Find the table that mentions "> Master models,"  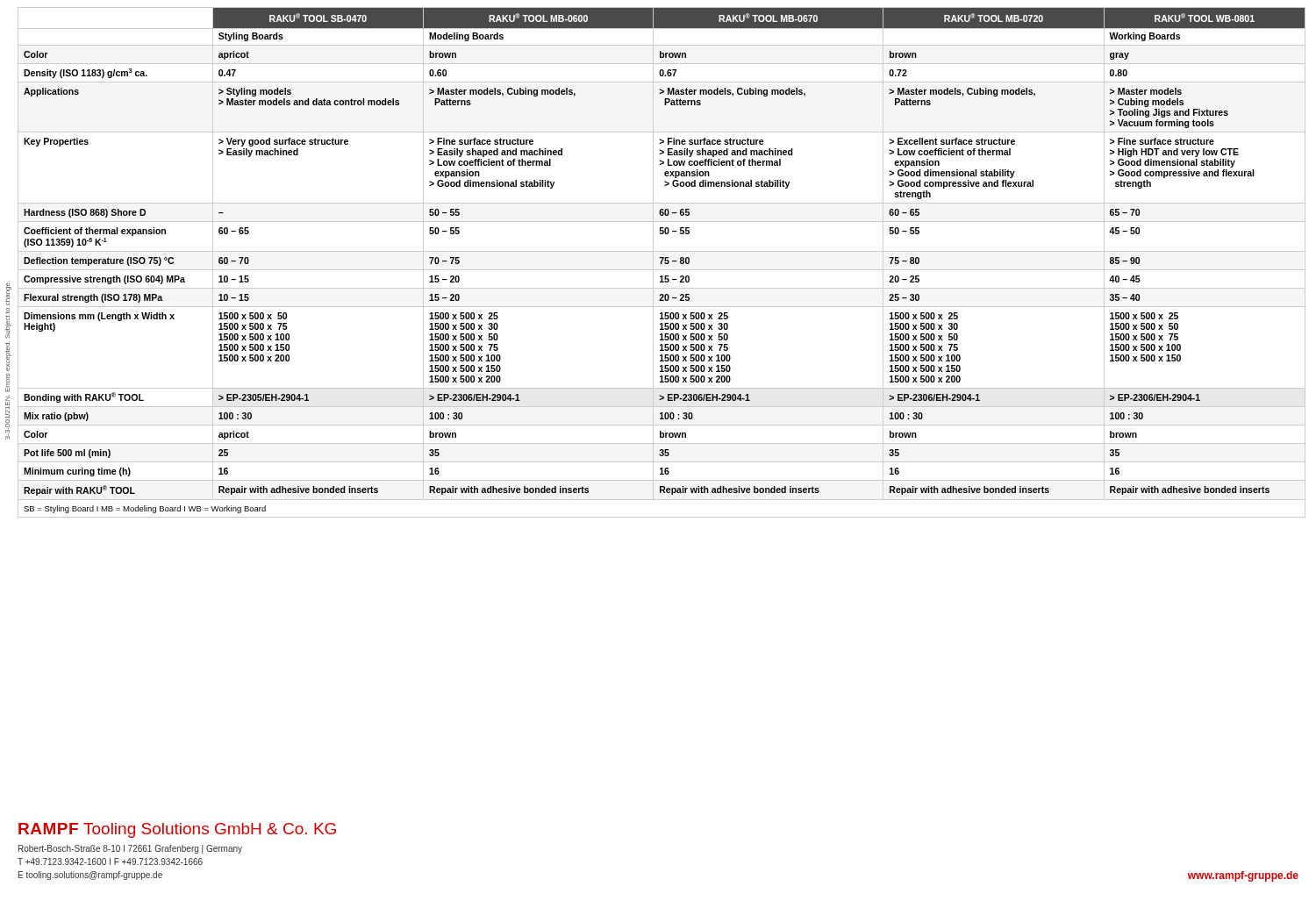[661, 262]
